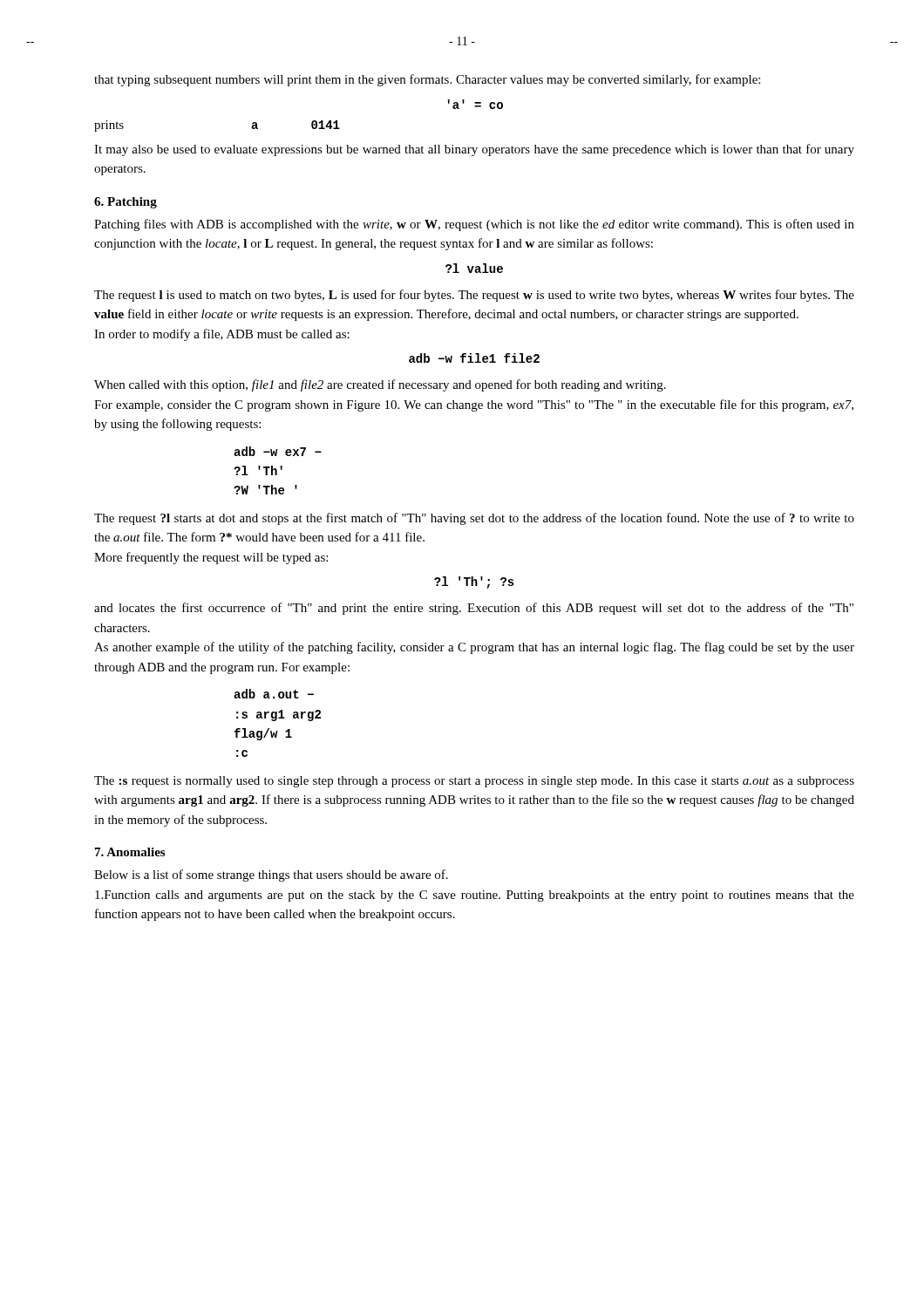Select the section header that reads "7. Anomalies"

pos(130,852)
